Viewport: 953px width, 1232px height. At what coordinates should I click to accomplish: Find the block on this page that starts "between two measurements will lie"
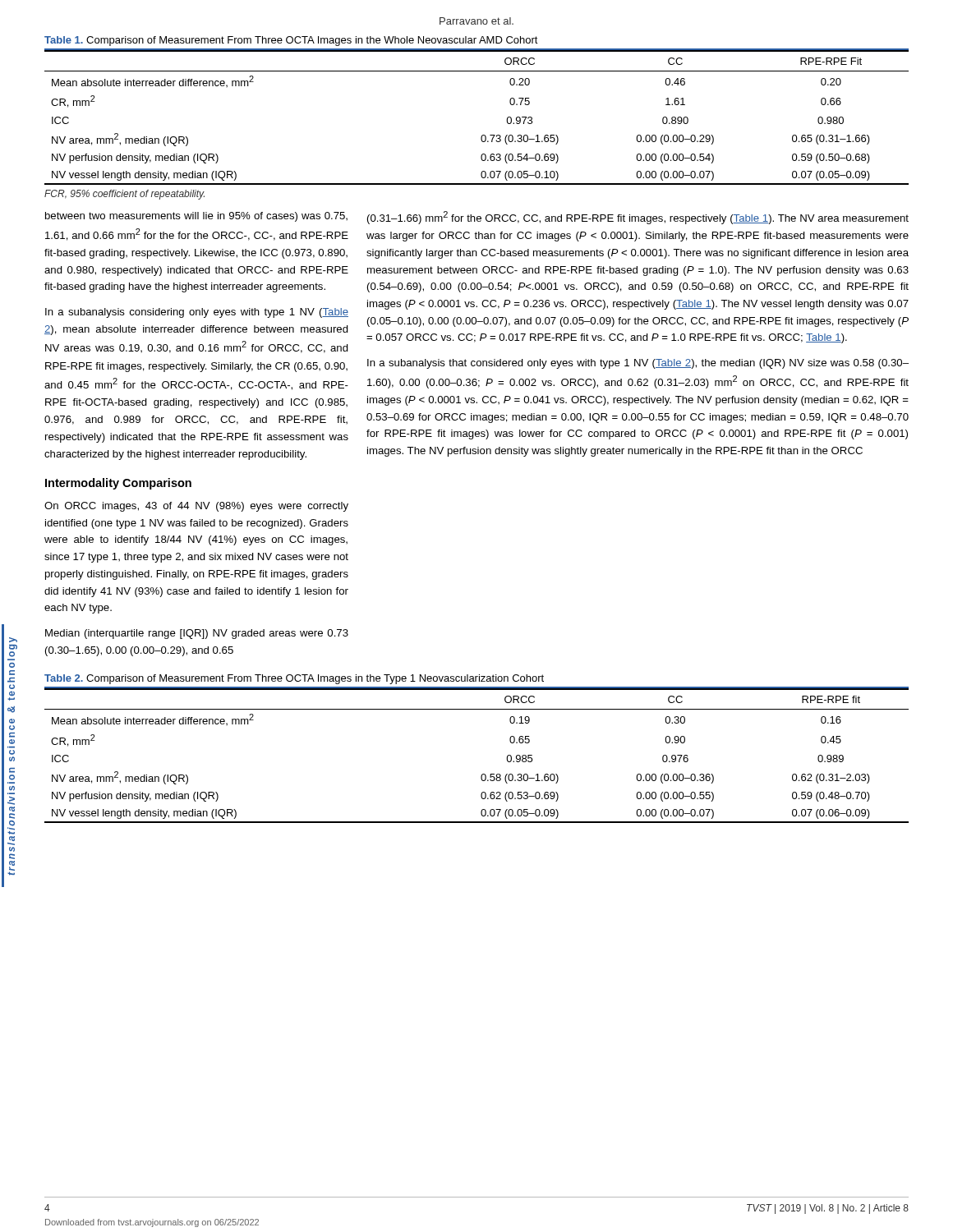(196, 251)
